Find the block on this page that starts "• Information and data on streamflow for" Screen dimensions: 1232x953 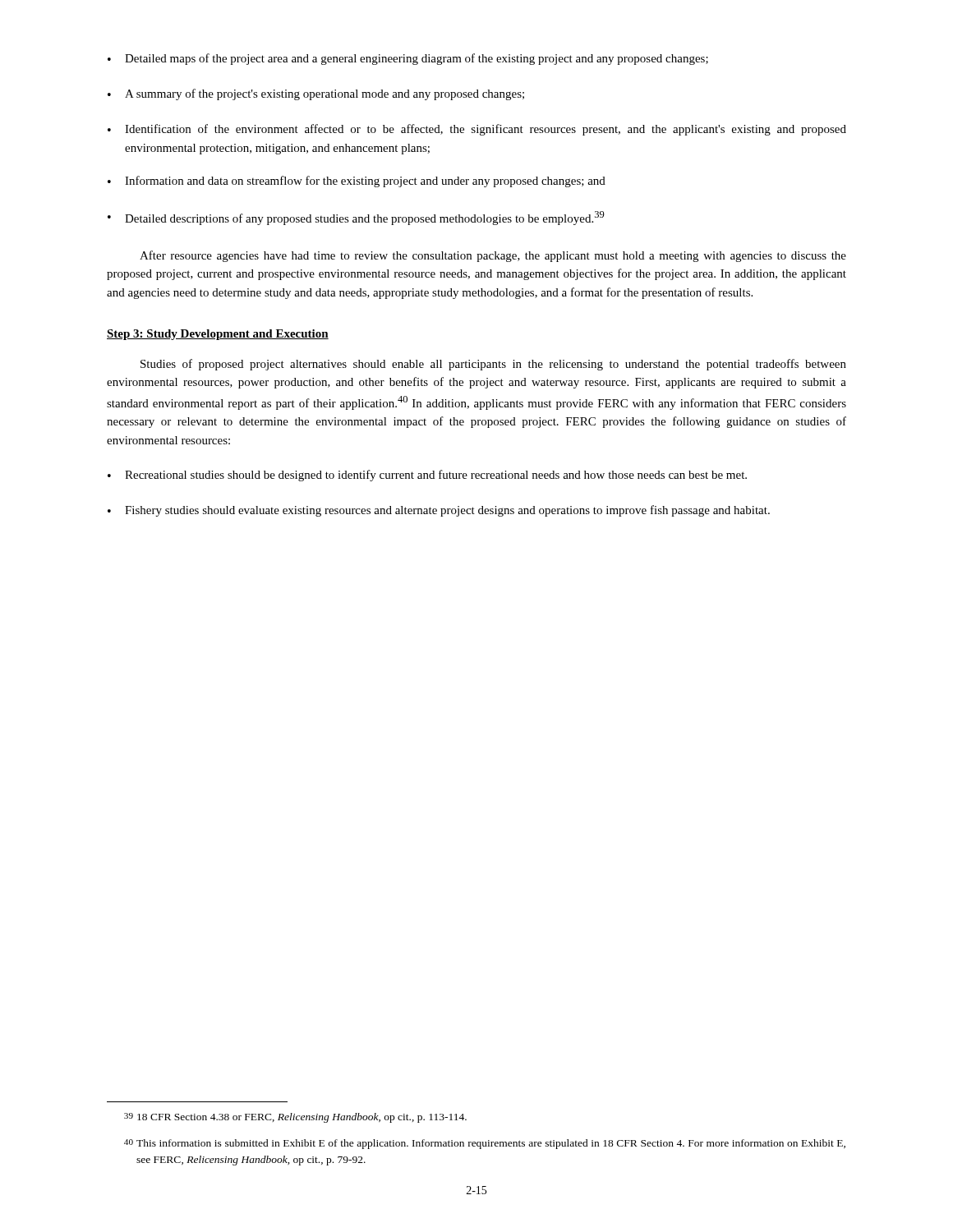pos(476,182)
